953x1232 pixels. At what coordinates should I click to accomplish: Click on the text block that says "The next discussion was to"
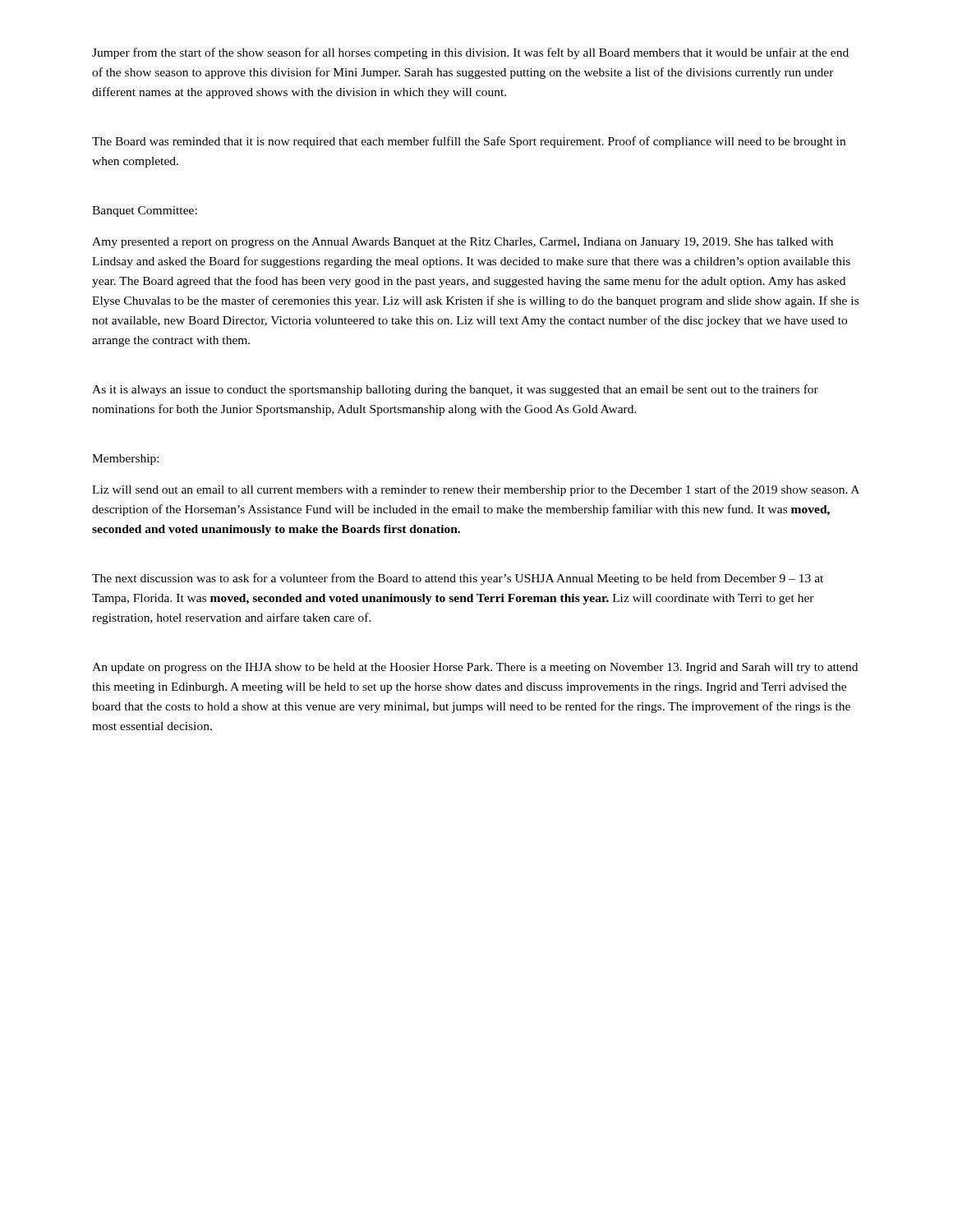click(x=458, y=598)
